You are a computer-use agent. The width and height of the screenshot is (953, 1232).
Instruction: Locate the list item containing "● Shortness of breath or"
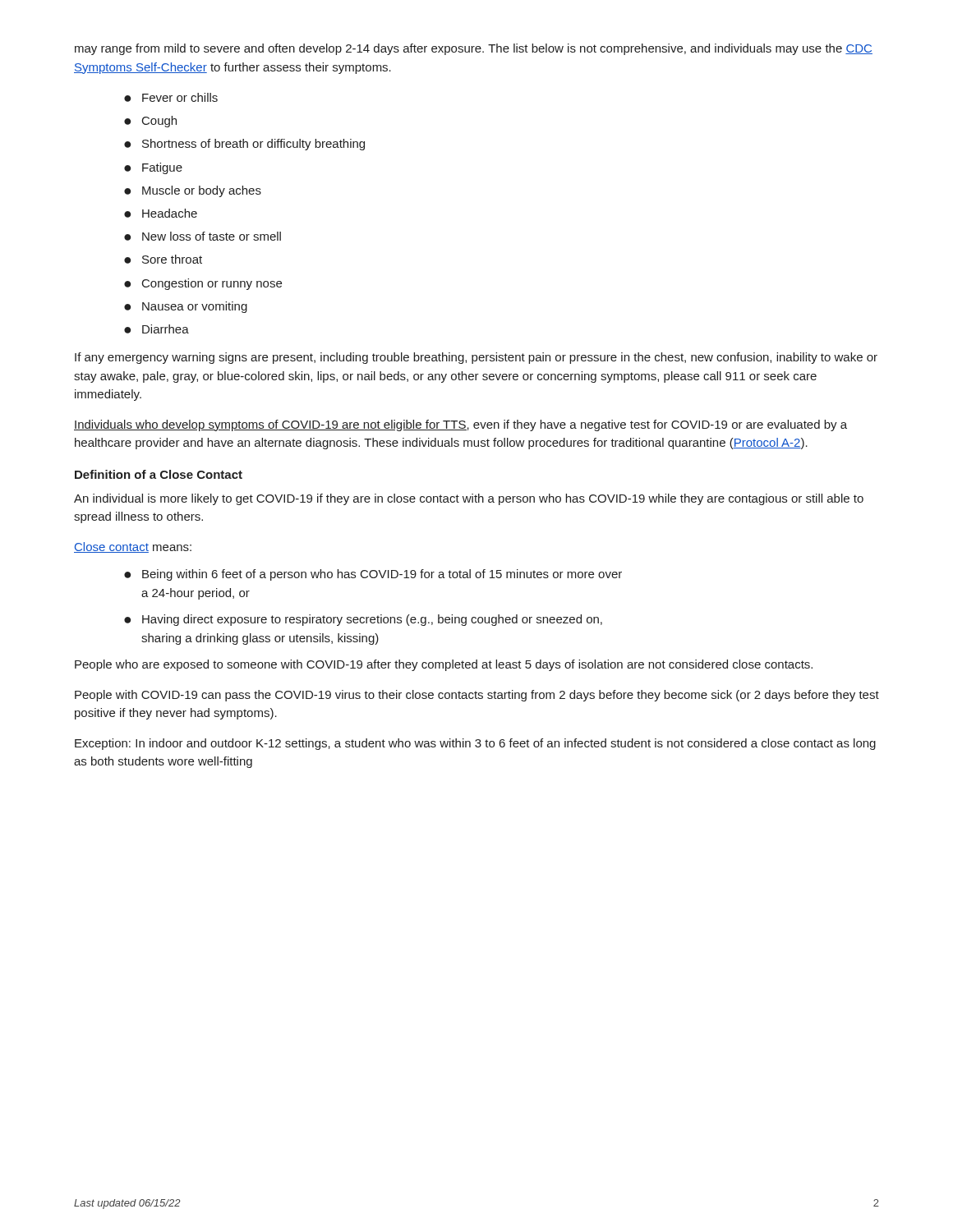click(244, 145)
